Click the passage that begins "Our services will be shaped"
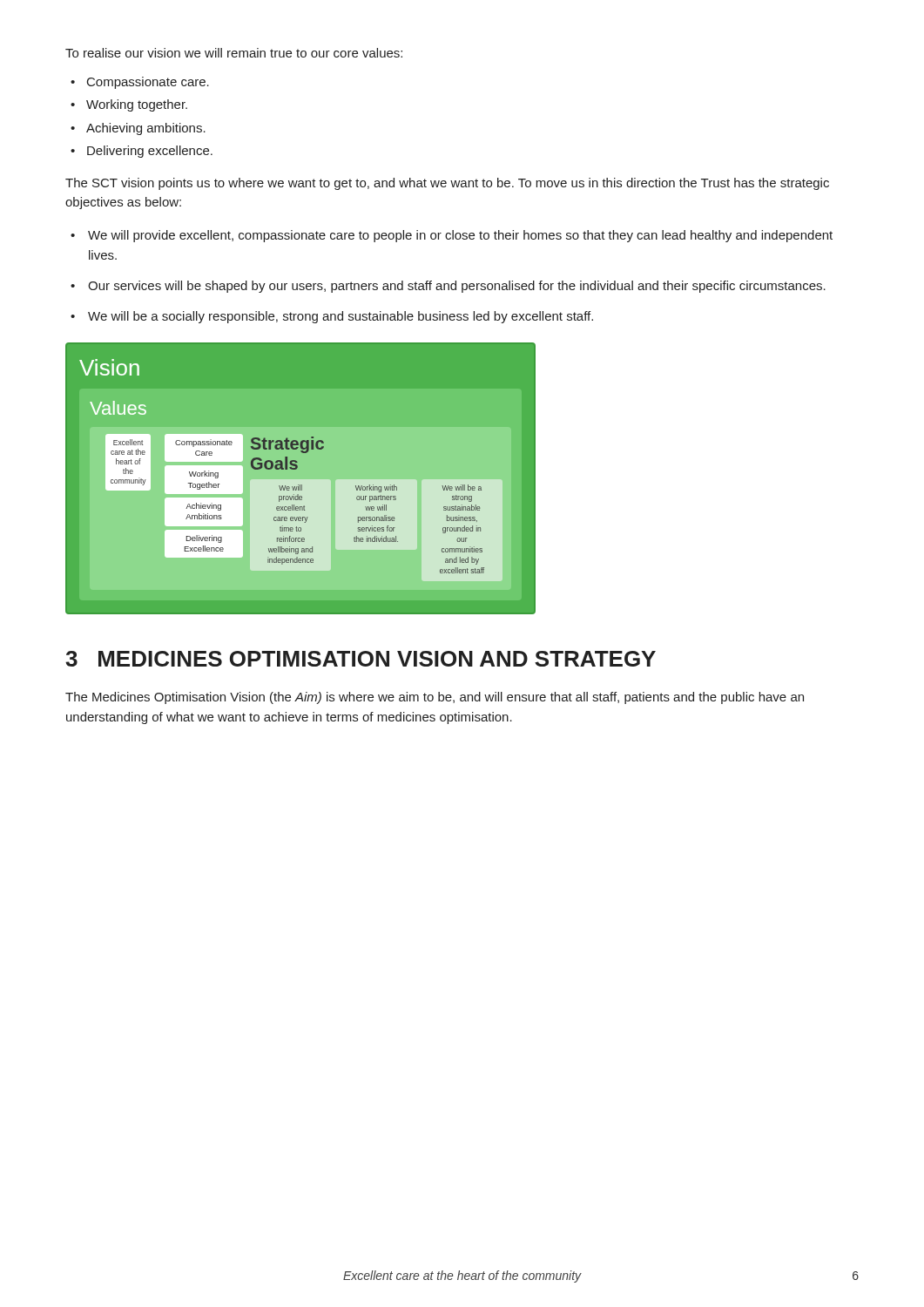 tap(457, 285)
